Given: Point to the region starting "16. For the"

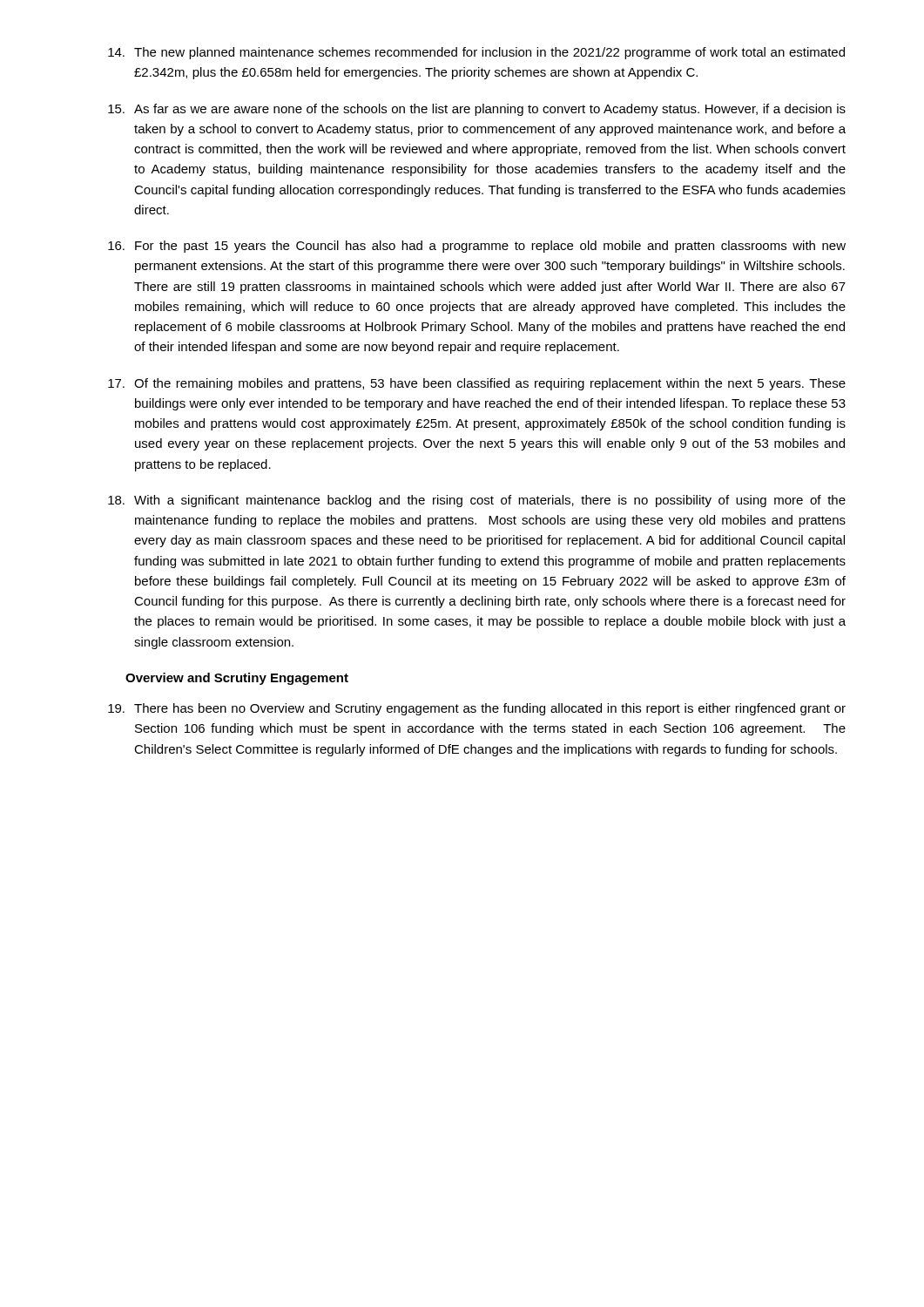Looking at the screenshot, I should tap(462, 296).
